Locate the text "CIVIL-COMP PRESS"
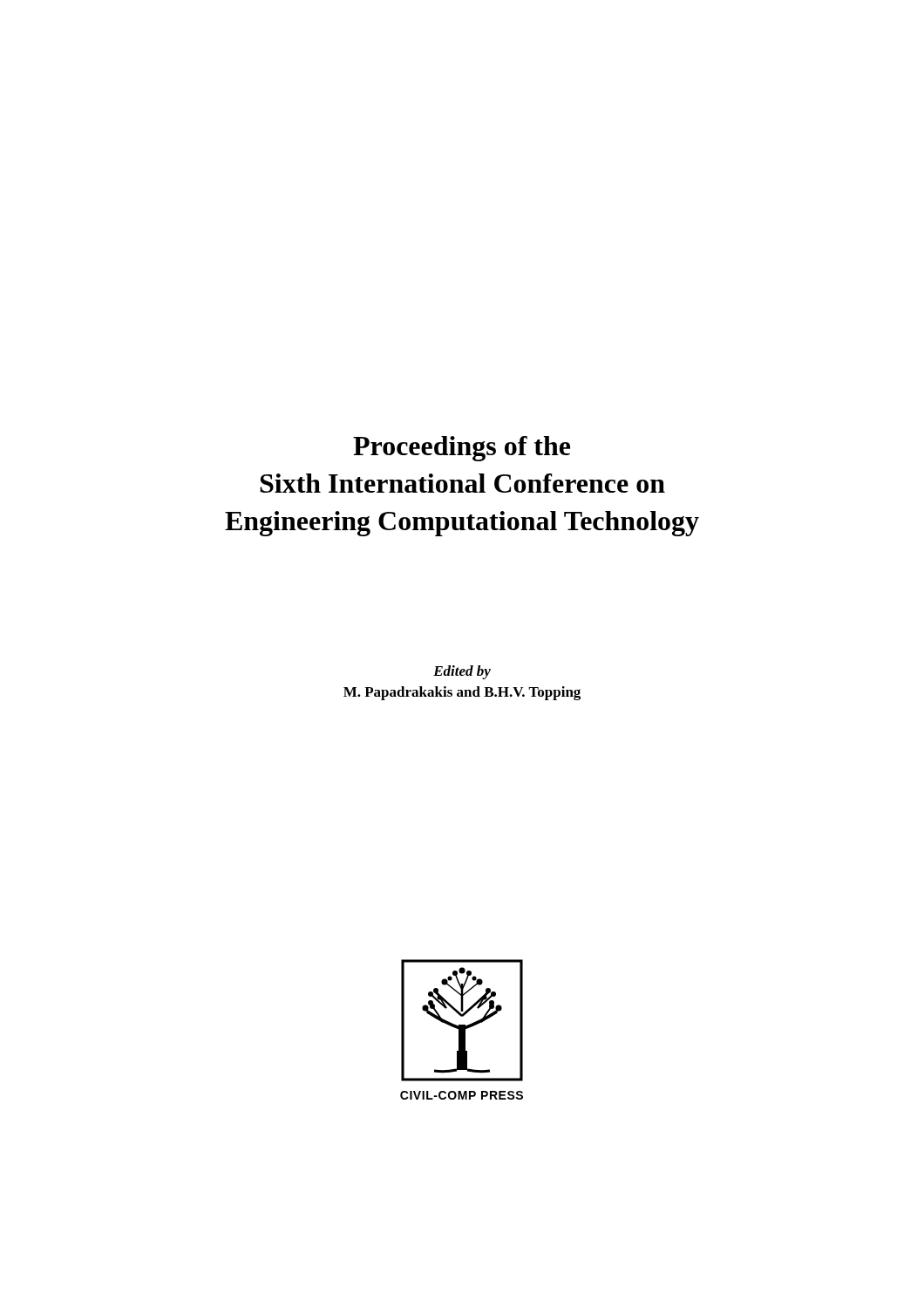The image size is (924, 1308). coord(462,1095)
